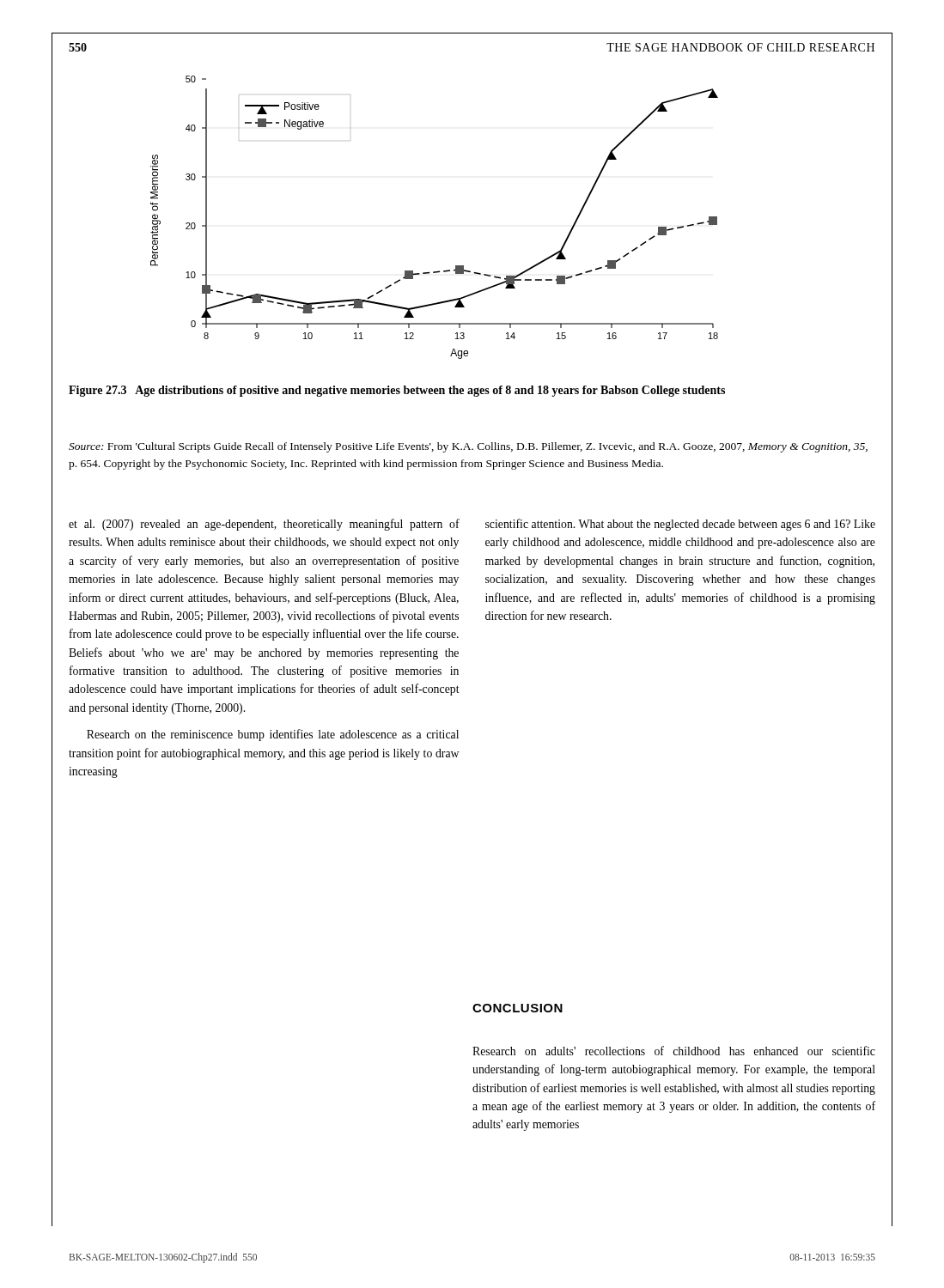Navigate to the region starting "scientific attention. What about"

(x=680, y=570)
